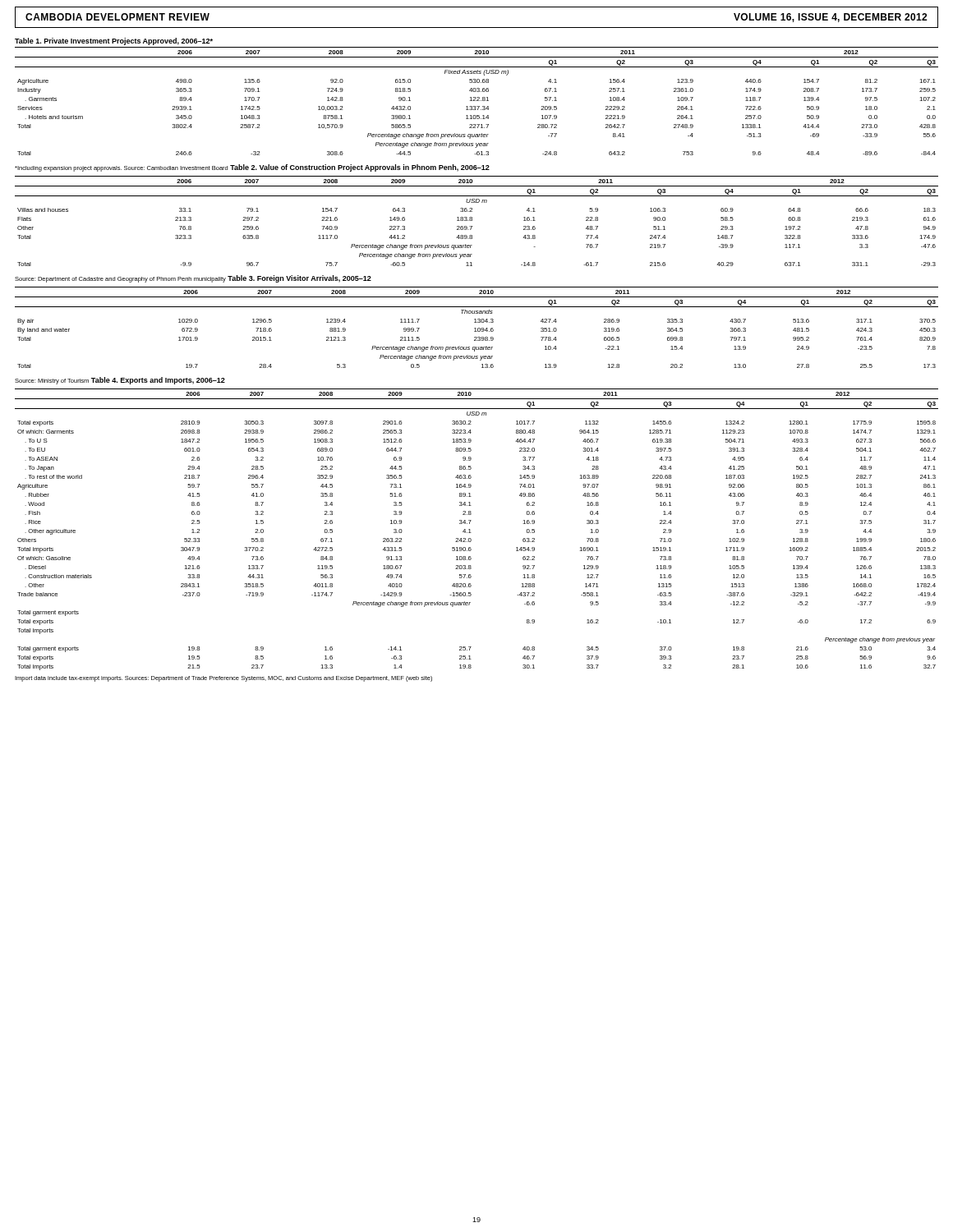Viewport: 953px width, 1232px height.
Task: Point to the element starting "Table 3. Foreign Visitor Arrivals, 2005–12"
Action: coord(299,278)
